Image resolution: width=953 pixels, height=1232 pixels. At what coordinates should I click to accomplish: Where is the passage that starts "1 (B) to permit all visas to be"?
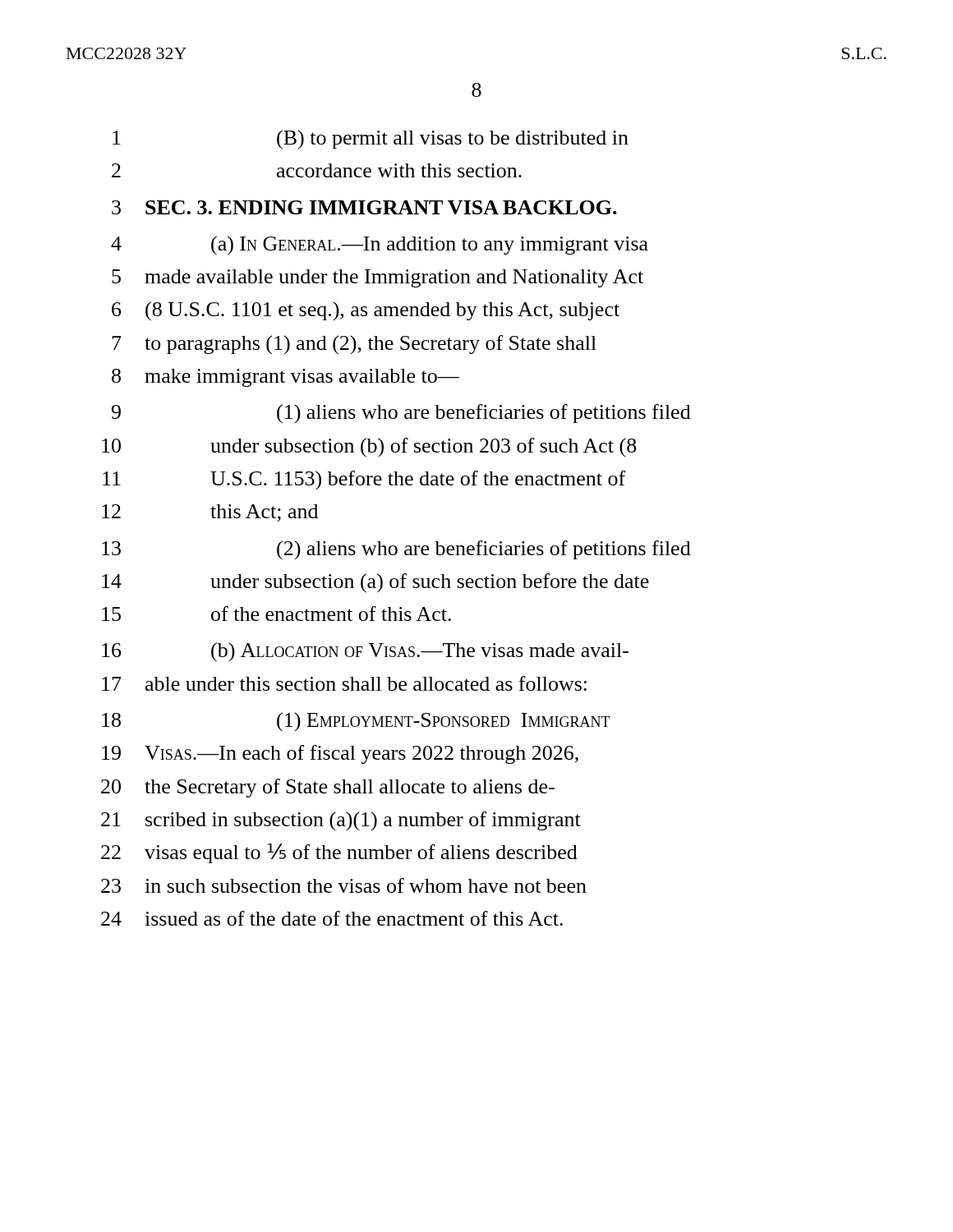click(476, 138)
